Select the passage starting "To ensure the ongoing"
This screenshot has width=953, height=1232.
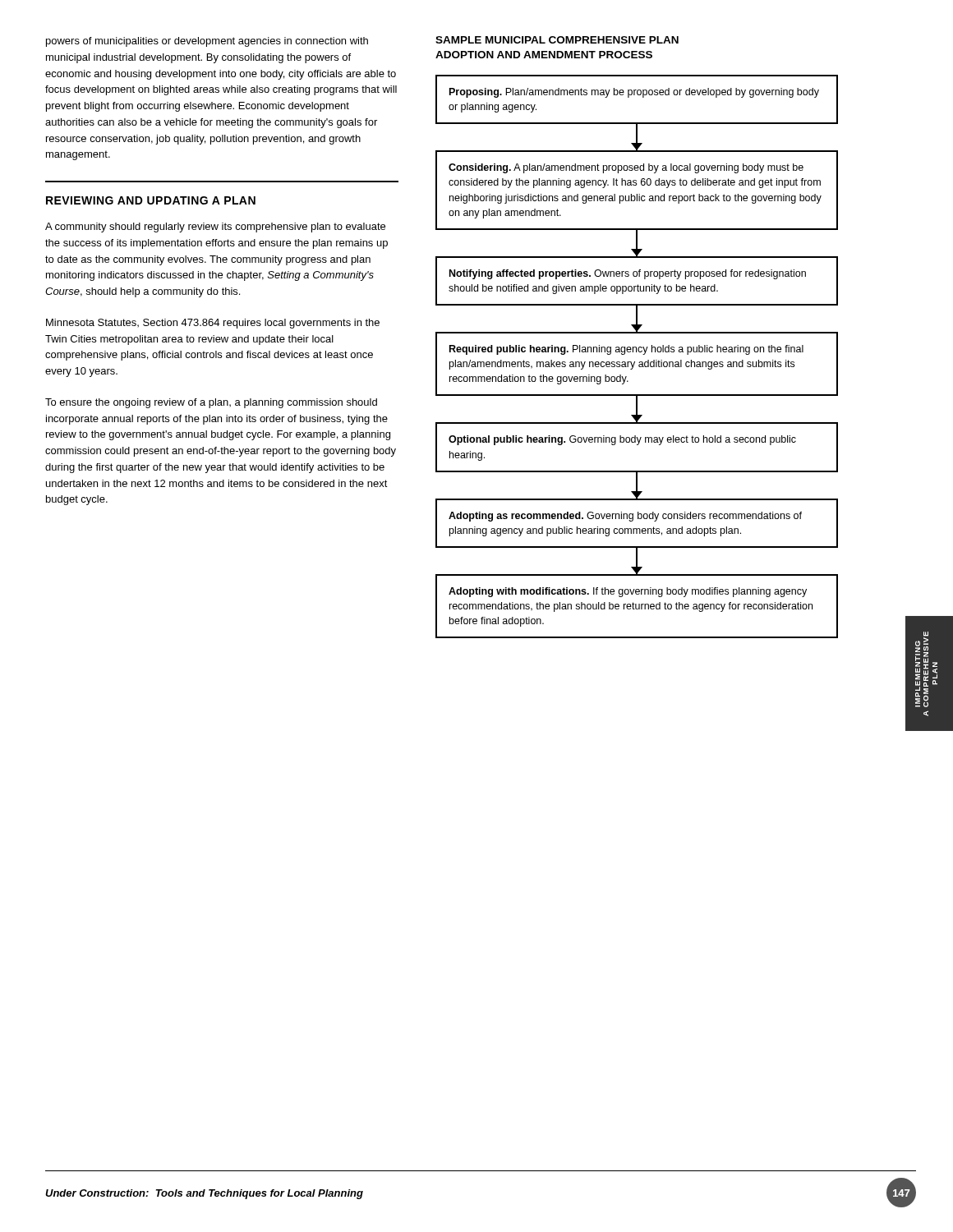pos(221,451)
